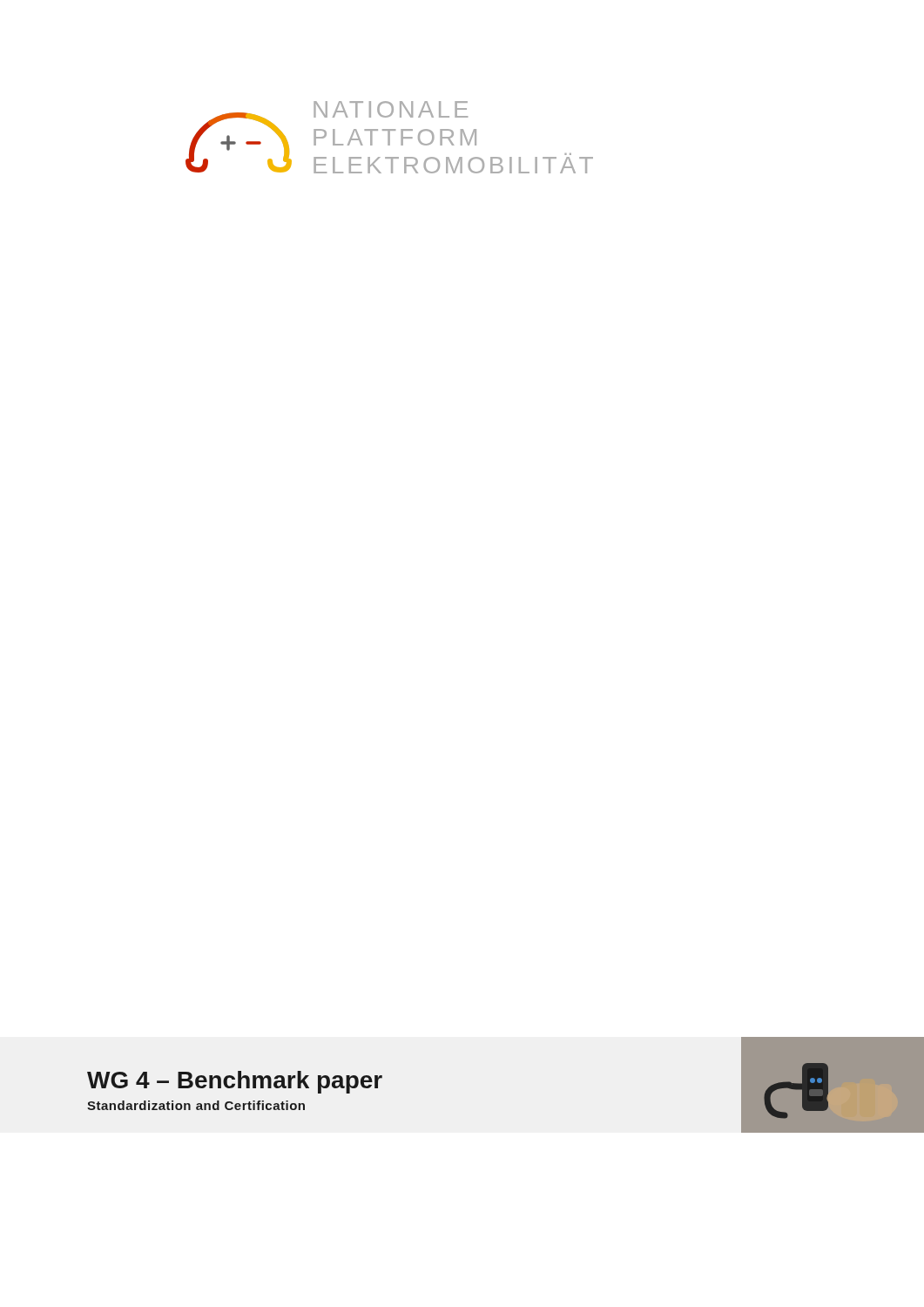Select the photo
Screen dimensions: 1307x924
click(833, 1085)
